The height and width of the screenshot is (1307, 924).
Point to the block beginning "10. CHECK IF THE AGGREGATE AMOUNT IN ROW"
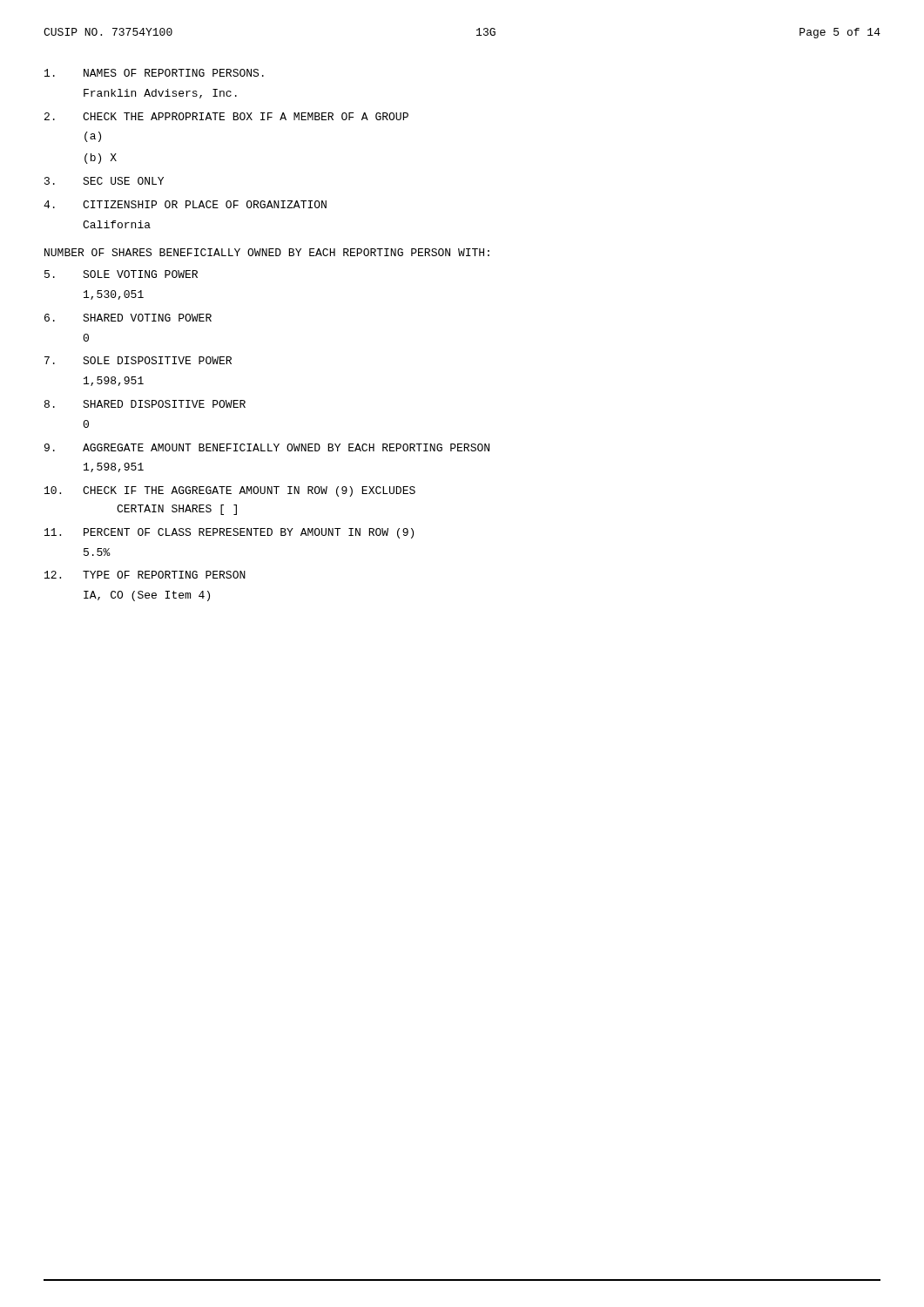pyautogui.click(x=230, y=491)
